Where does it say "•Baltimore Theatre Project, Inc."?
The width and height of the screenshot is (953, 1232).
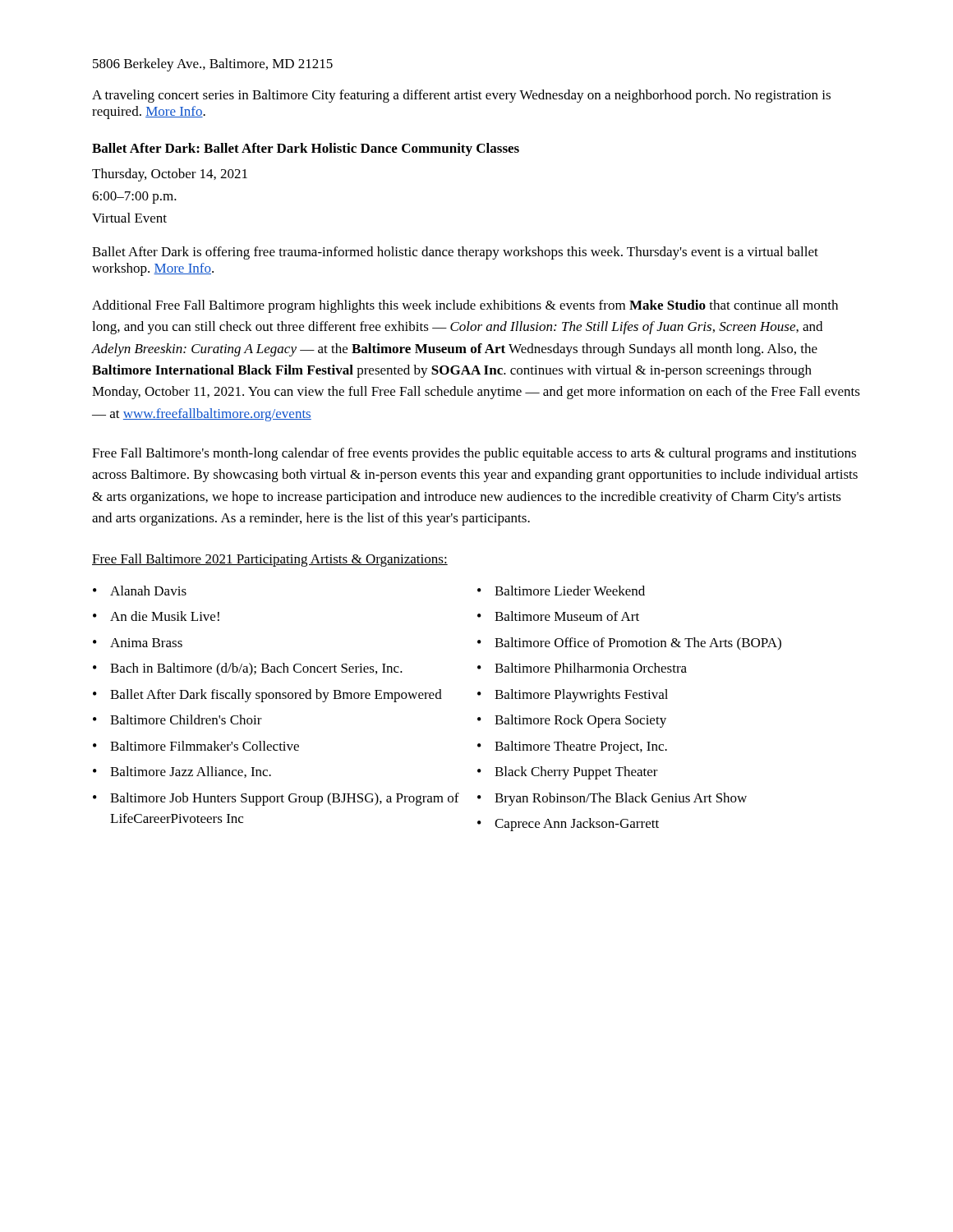pos(669,746)
